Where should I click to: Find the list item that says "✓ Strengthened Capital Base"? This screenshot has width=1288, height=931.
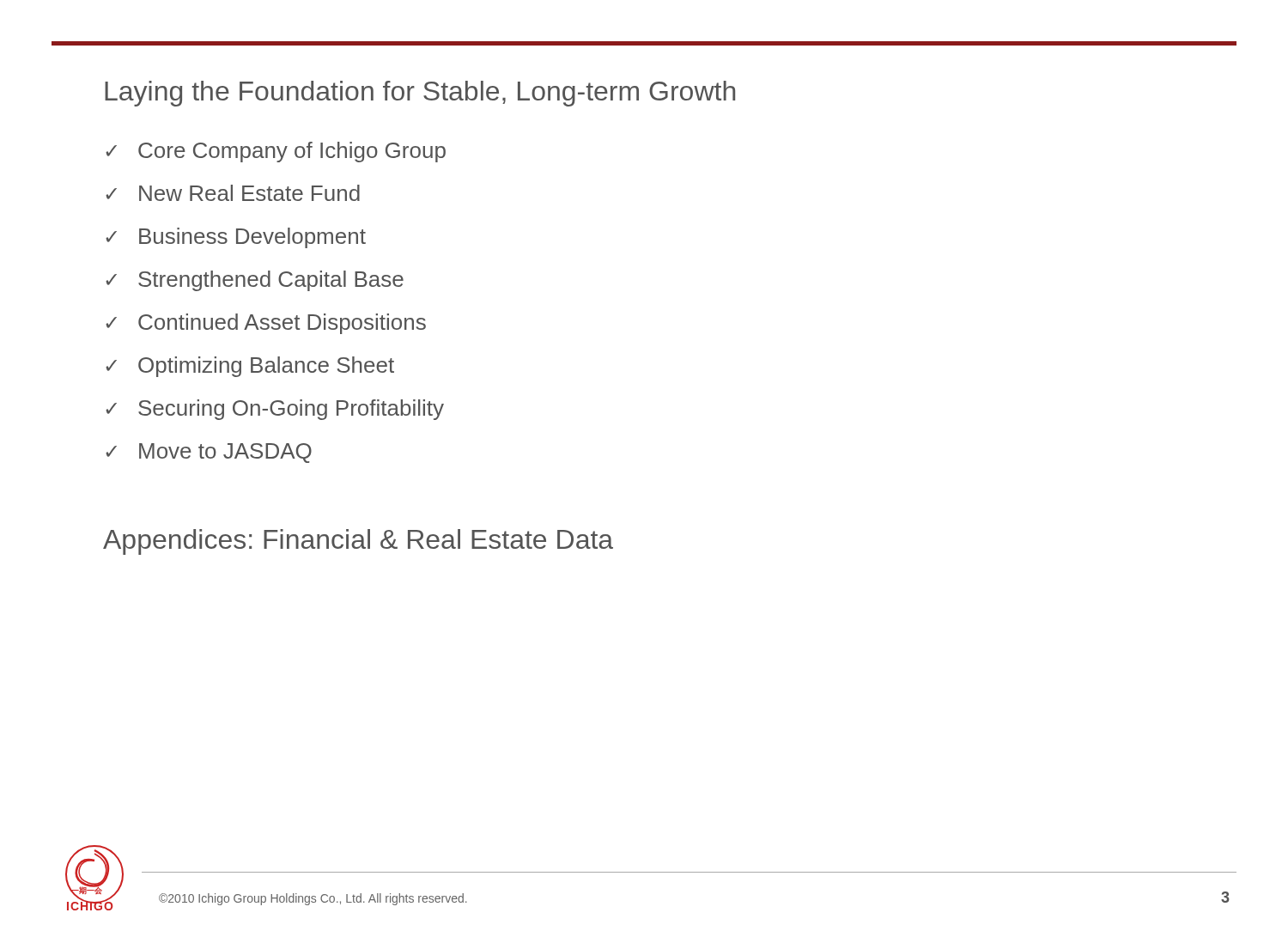point(254,279)
